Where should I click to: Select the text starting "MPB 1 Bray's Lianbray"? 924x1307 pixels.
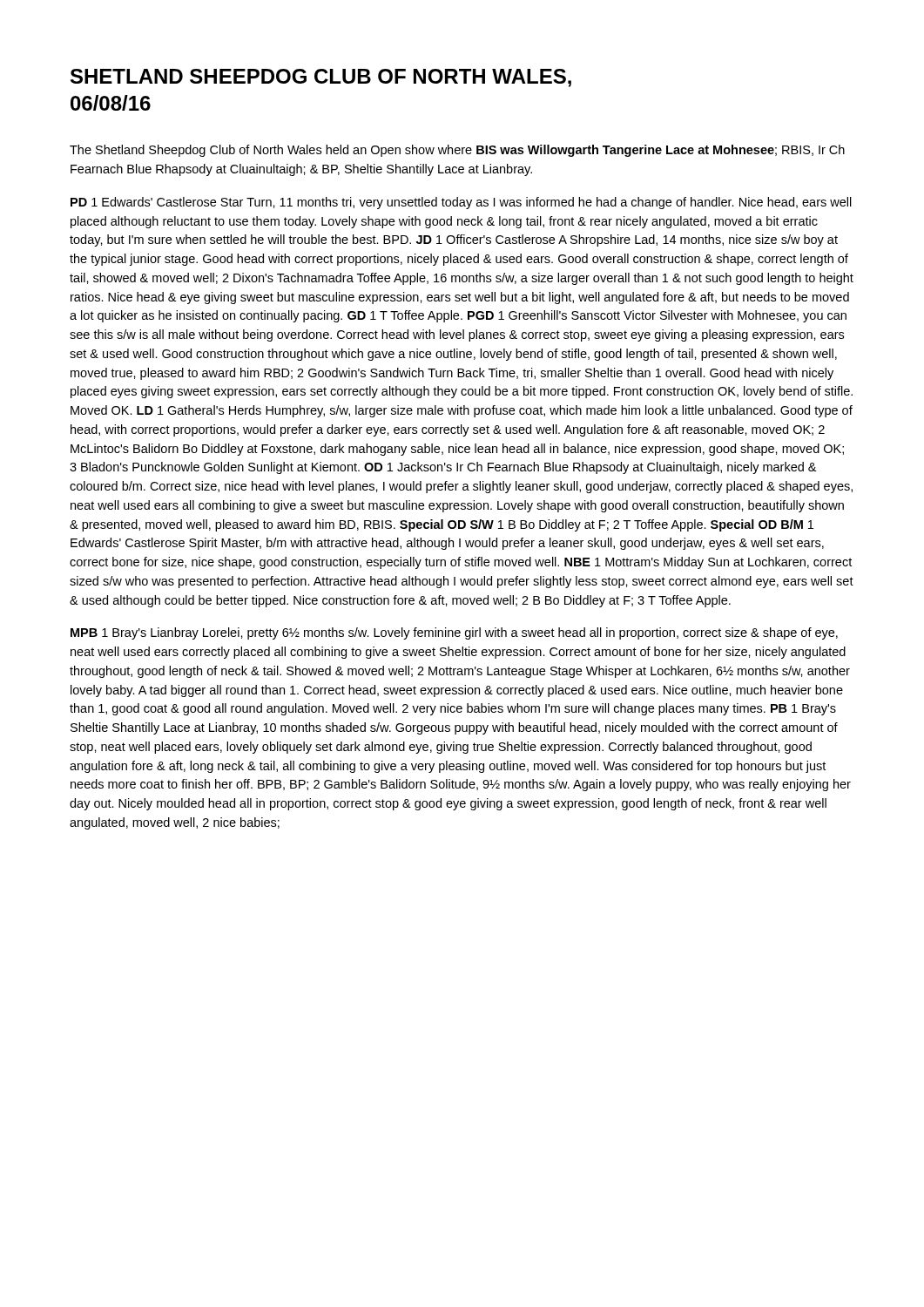pyautogui.click(x=460, y=728)
